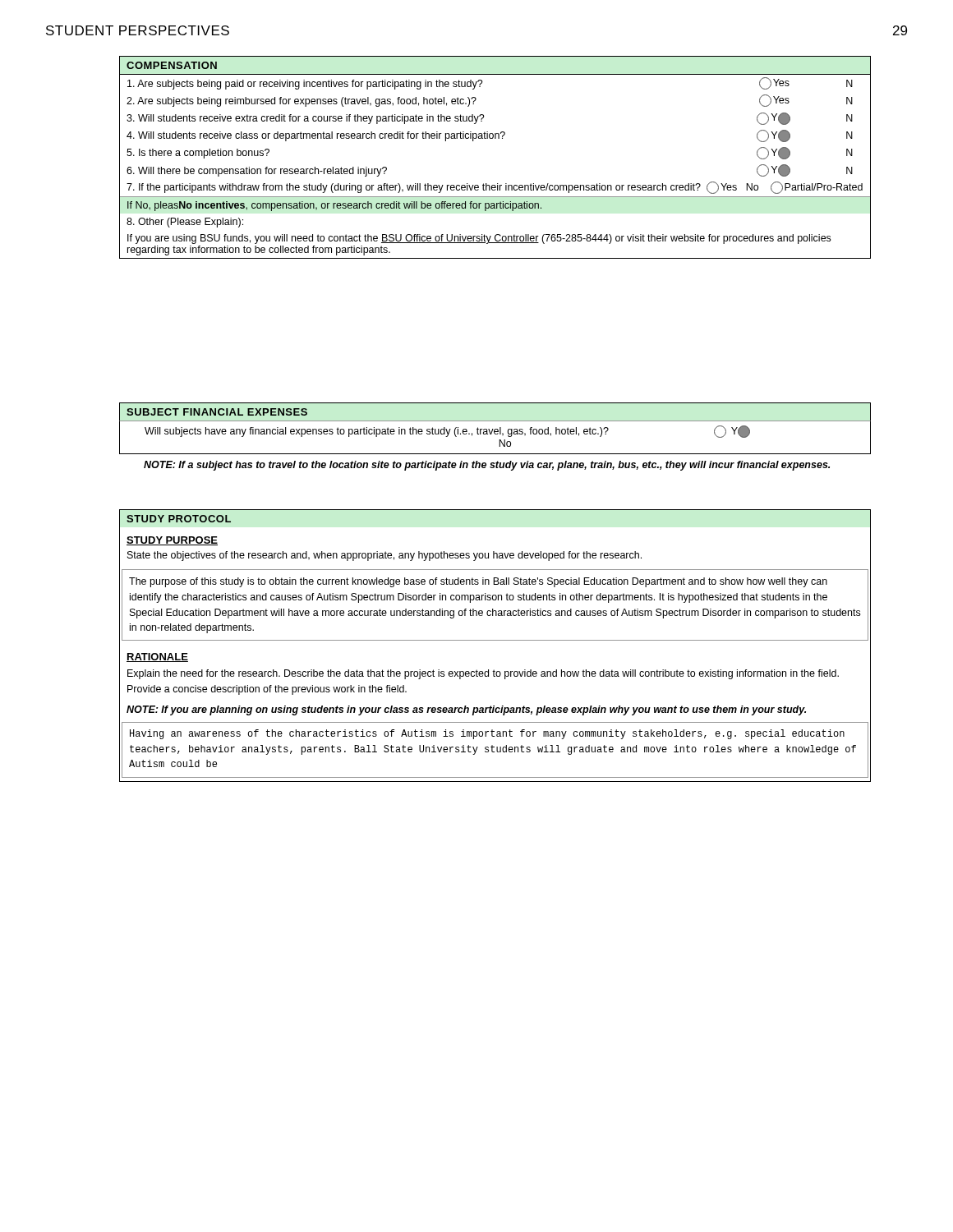Find the block on this page that starts "NOTE: If you are planning on using students"
Image resolution: width=953 pixels, height=1232 pixels.
[467, 709]
